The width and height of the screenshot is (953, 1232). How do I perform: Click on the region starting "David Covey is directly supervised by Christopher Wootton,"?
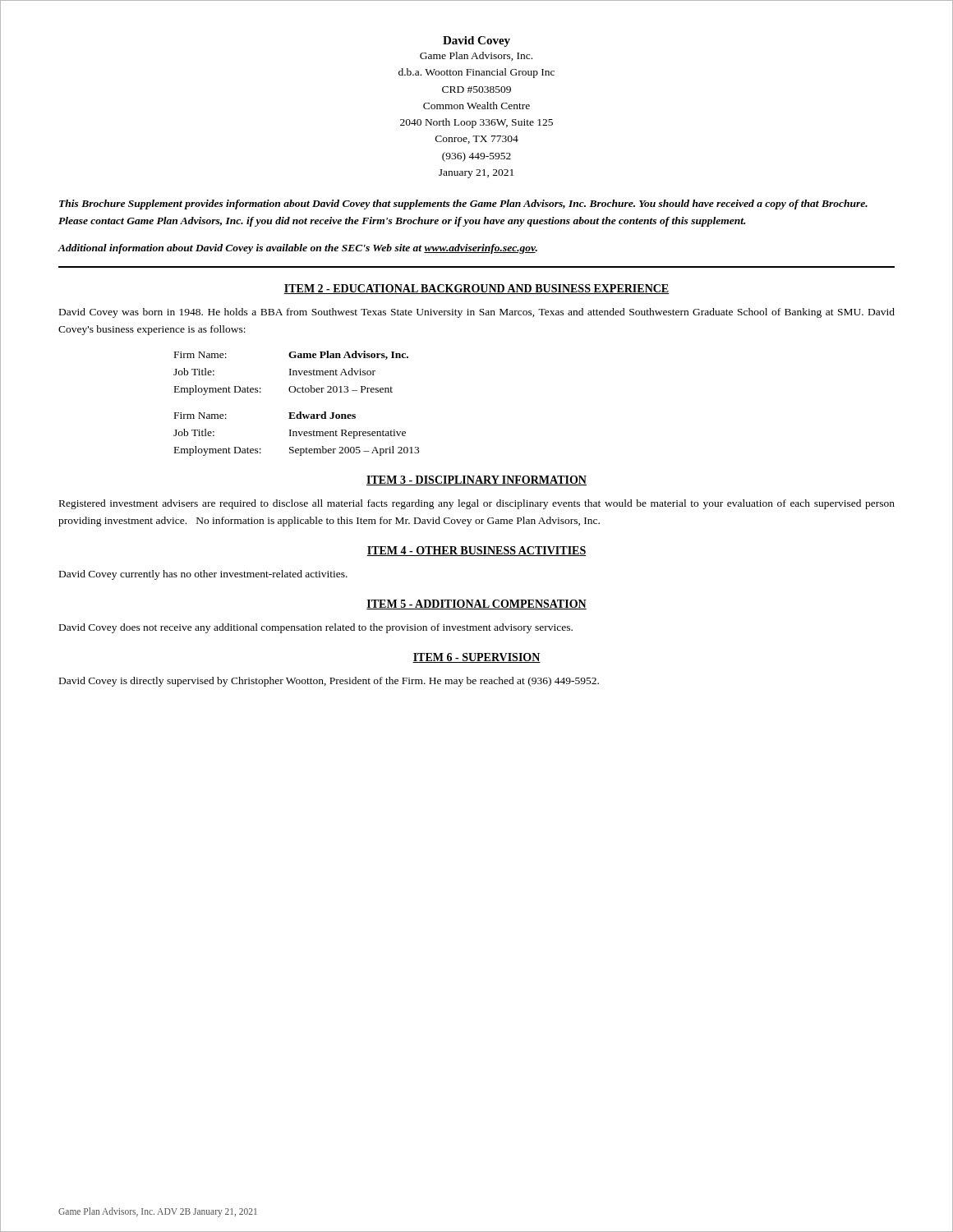click(x=329, y=680)
